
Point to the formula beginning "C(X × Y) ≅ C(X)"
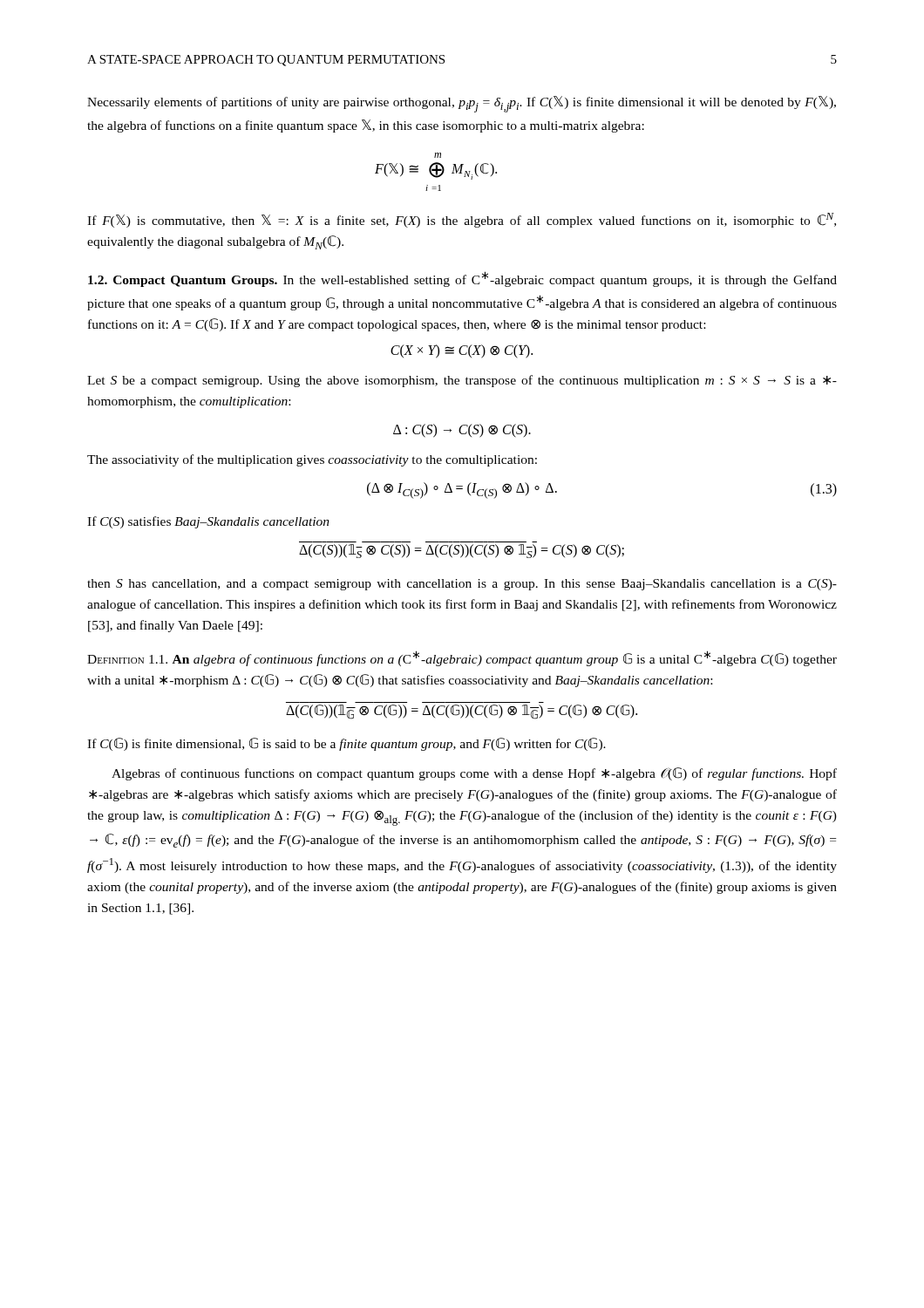(x=462, y=350)
